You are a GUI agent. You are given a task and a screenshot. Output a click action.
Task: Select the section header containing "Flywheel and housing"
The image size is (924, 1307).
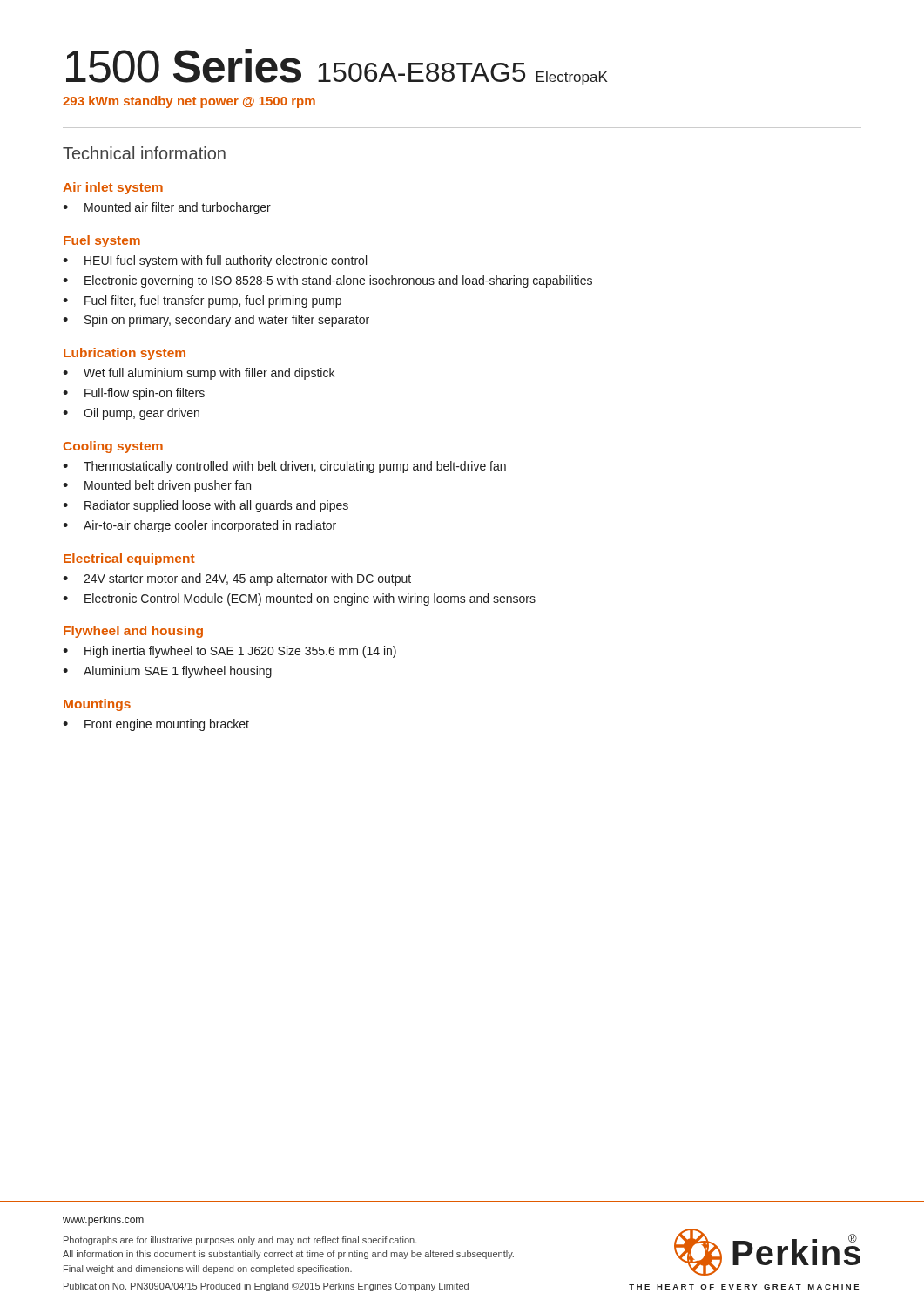coord(133,631)
